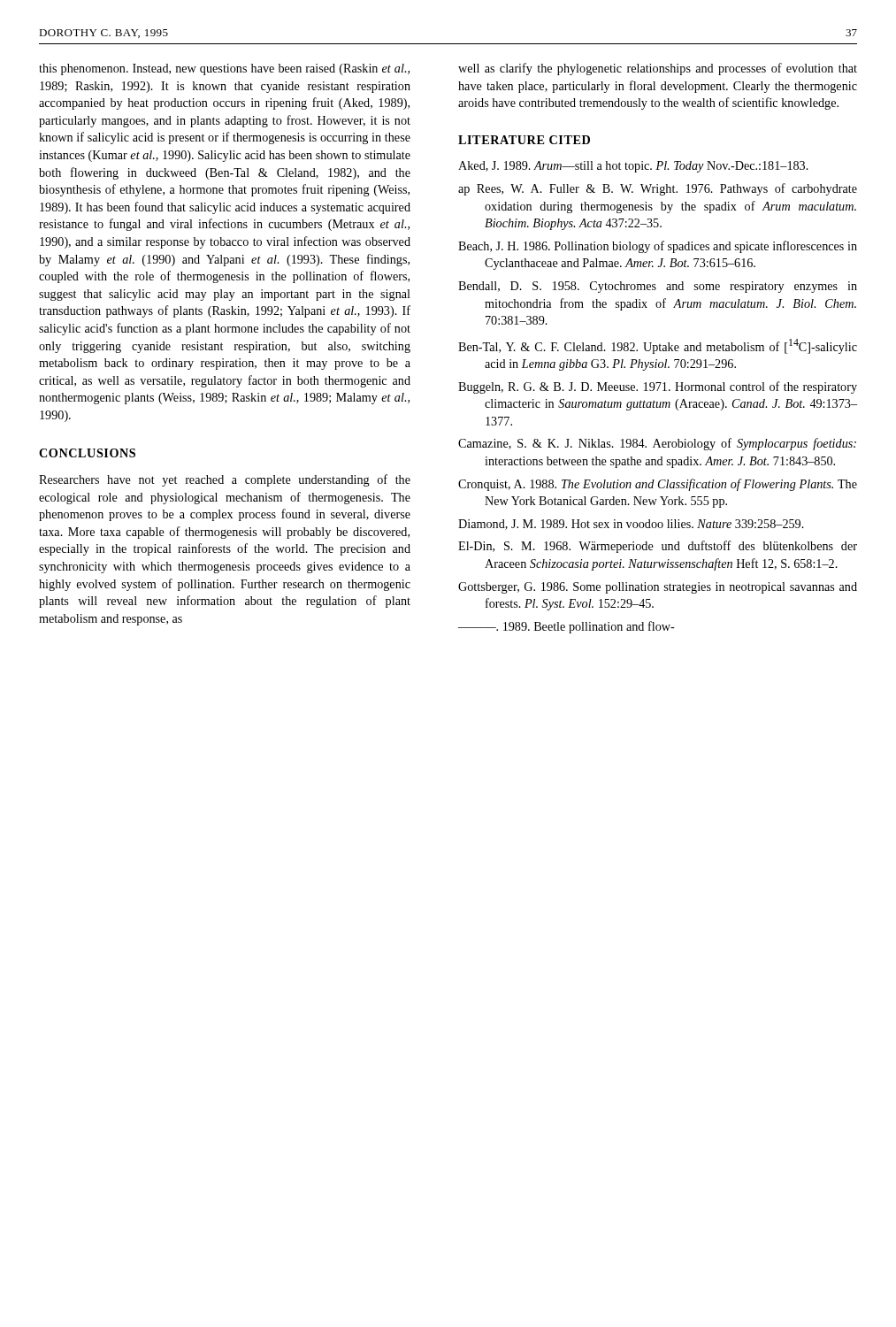Navigate to the block starting "Diamond, J. M."

pos(631,524)
